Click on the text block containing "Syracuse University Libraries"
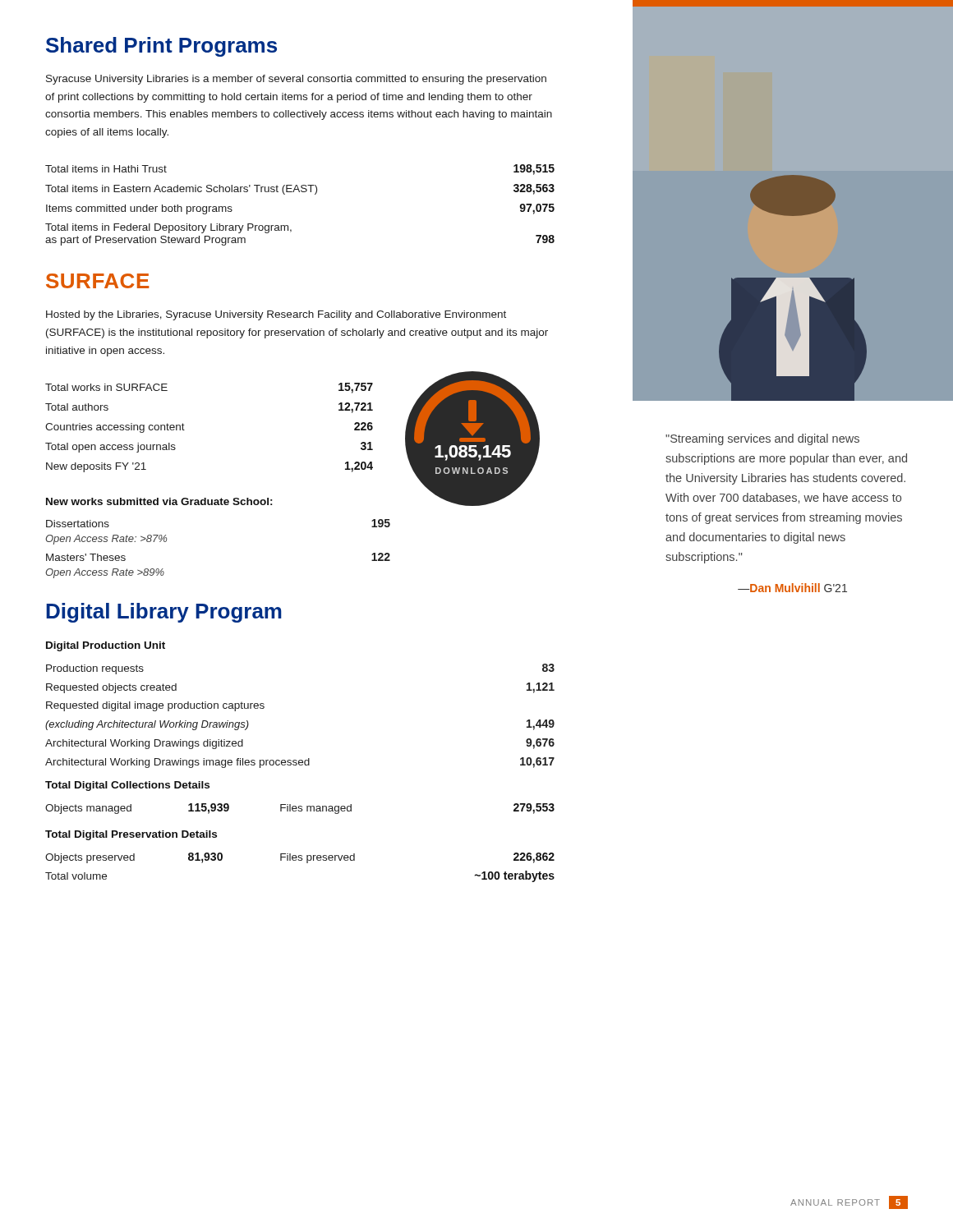Screen dimensions: 1232x953 [x=299, y=105]
